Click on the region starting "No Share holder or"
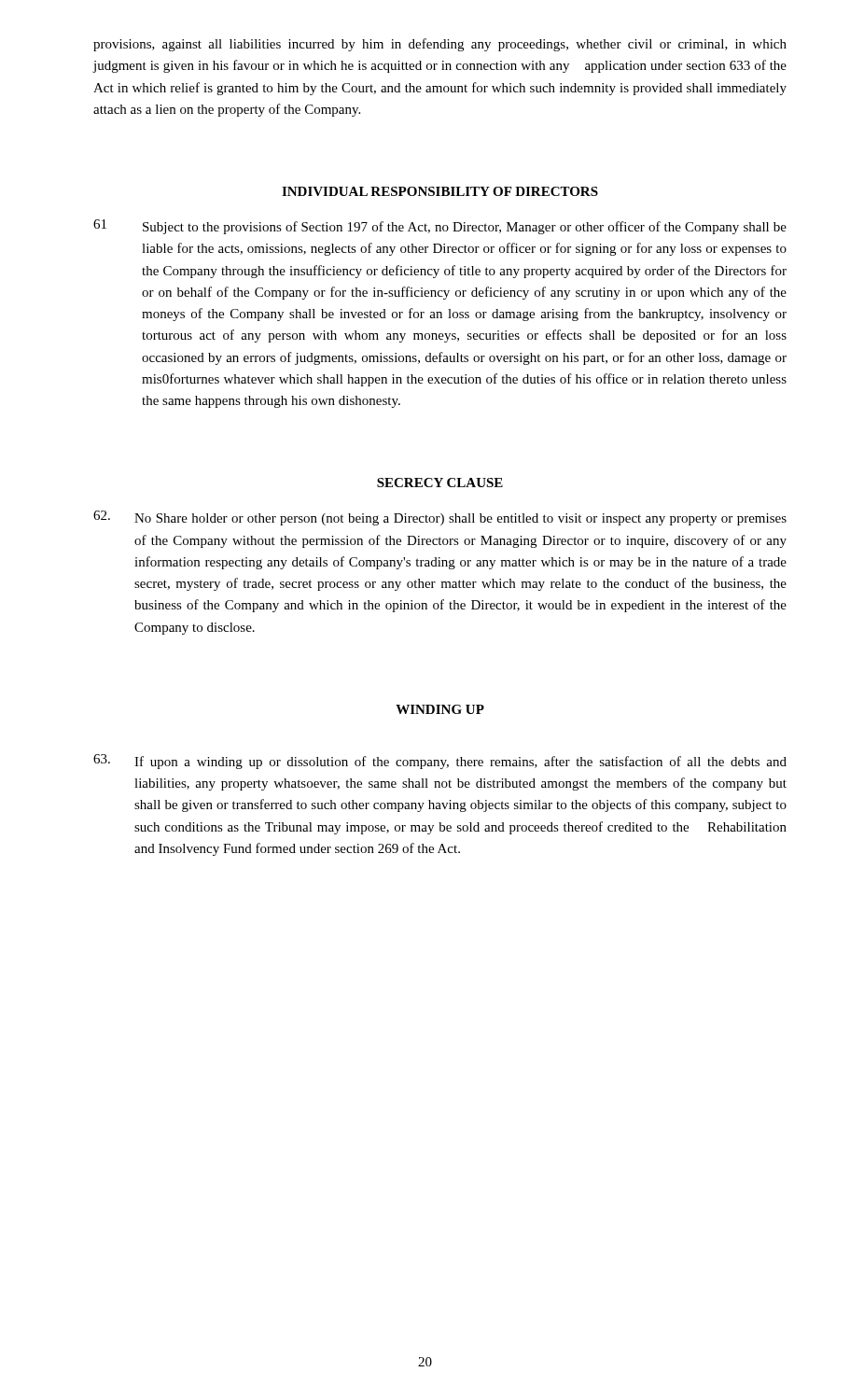 pos(440,573)
